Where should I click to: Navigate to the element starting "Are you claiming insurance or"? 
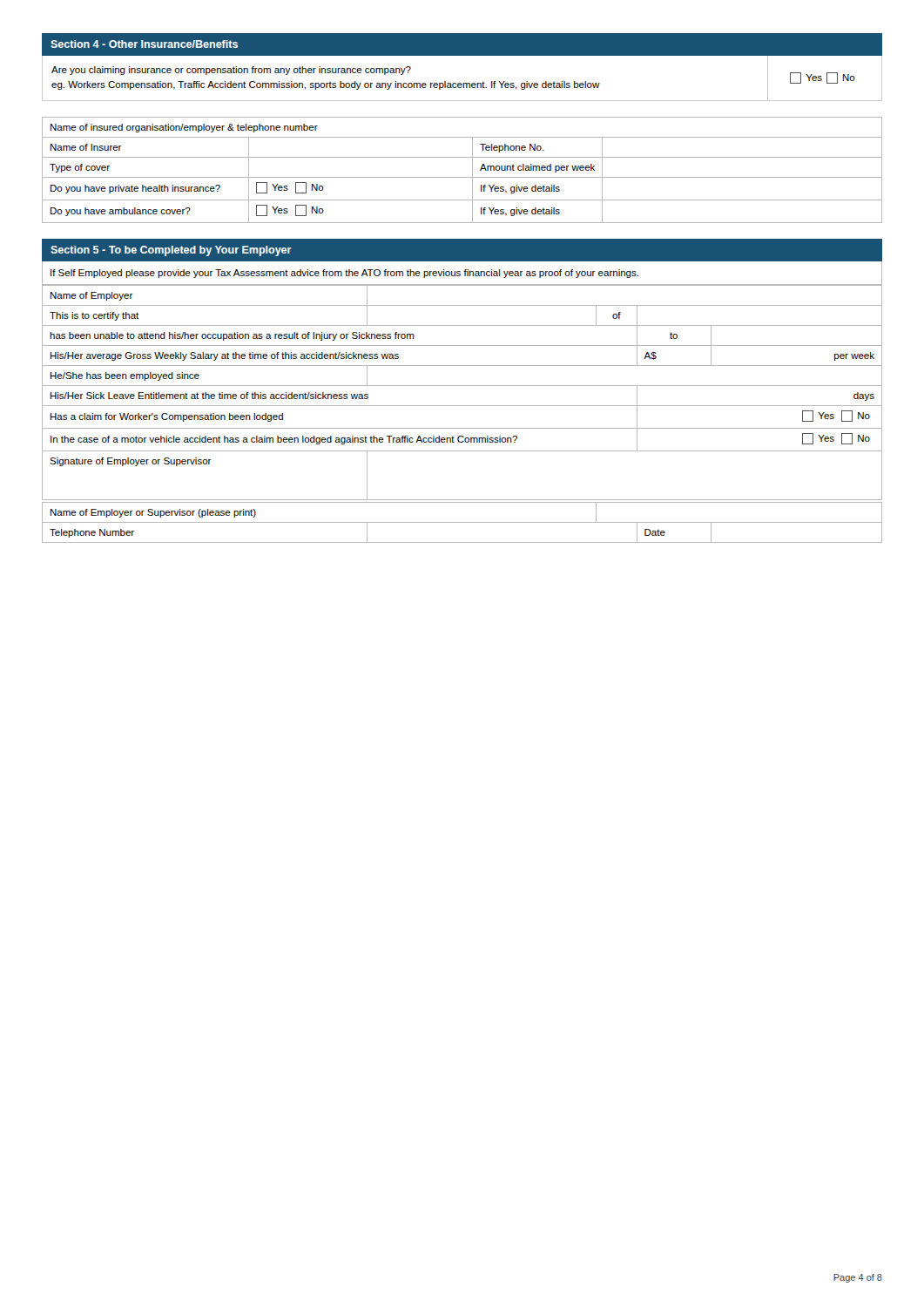point(462,78)
